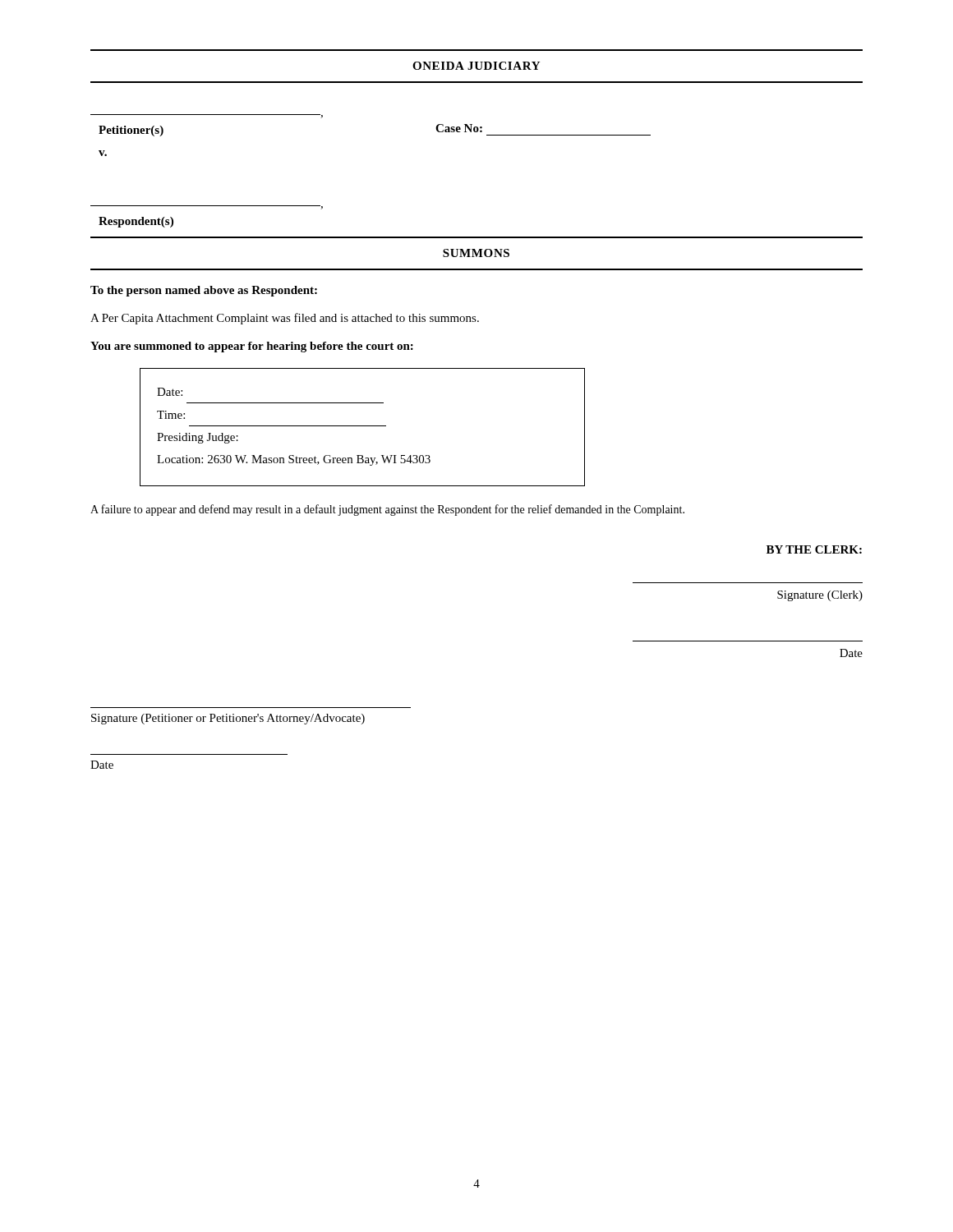The height and width of the screenshot is (1232, 953).
Task: Point to the region starting "A Per Capita Attachment"
Action: tap(285, 318)
